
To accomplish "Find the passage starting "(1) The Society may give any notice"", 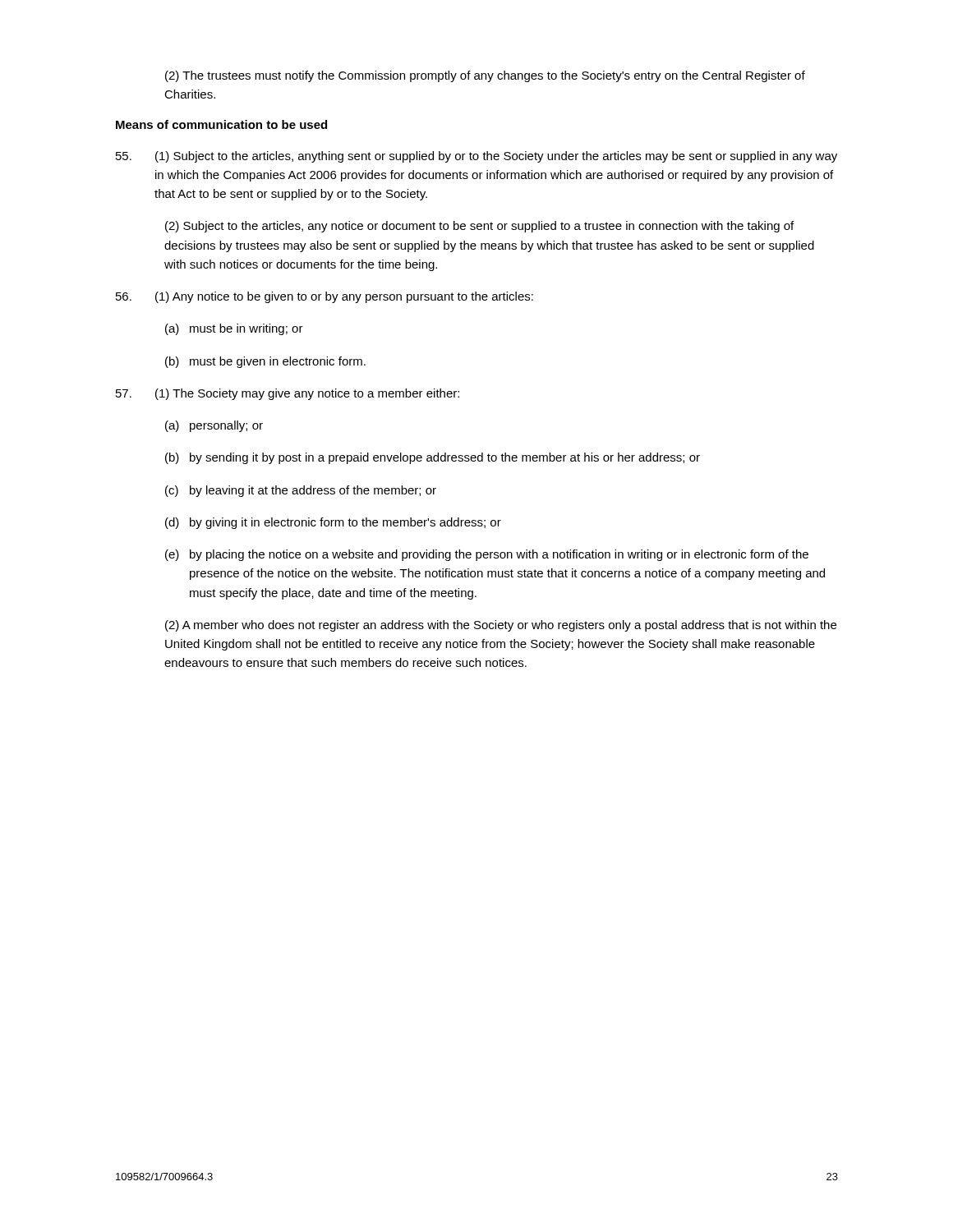I will pyautogui.click(x=288, y=394).
